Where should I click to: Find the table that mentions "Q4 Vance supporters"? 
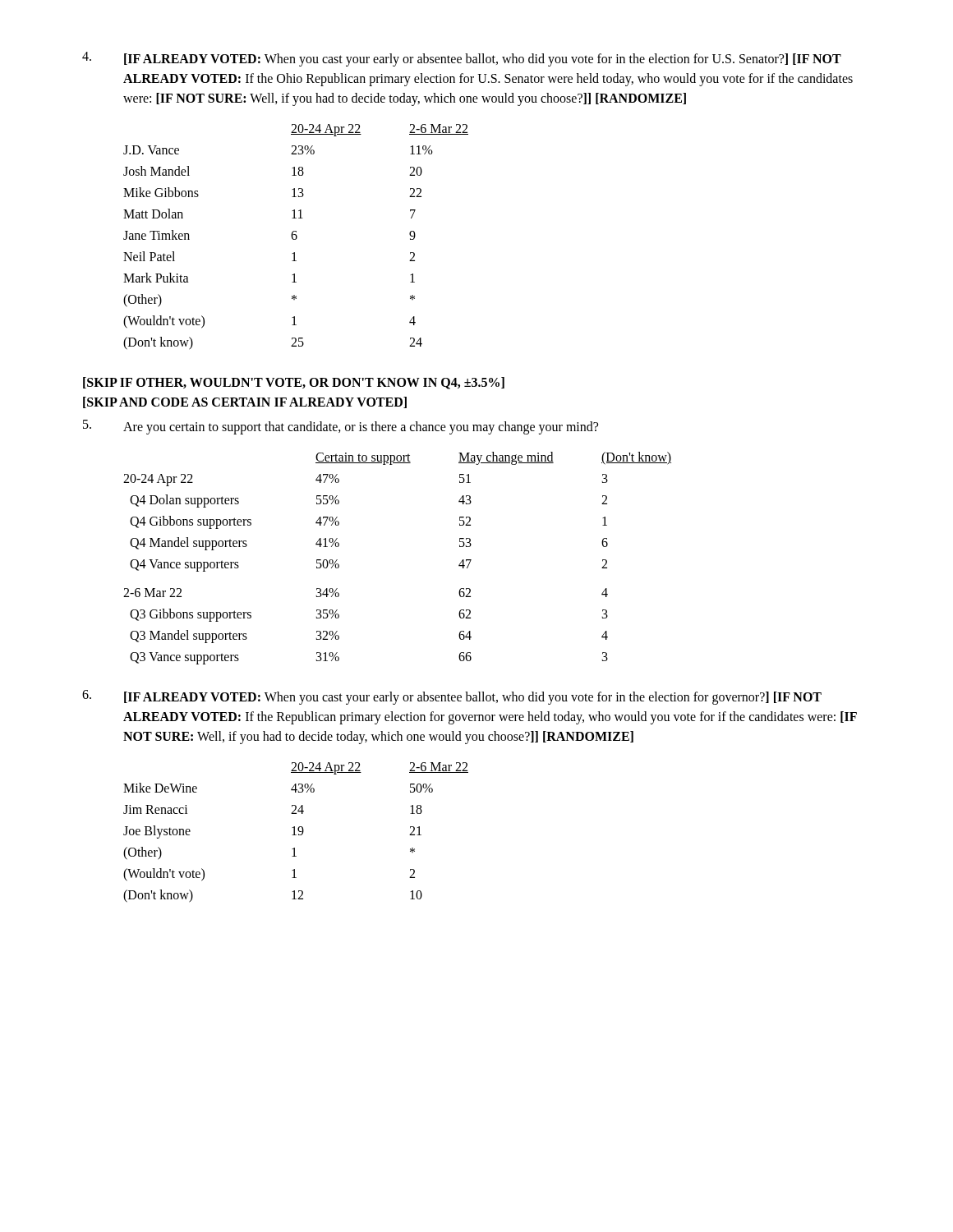497,557
